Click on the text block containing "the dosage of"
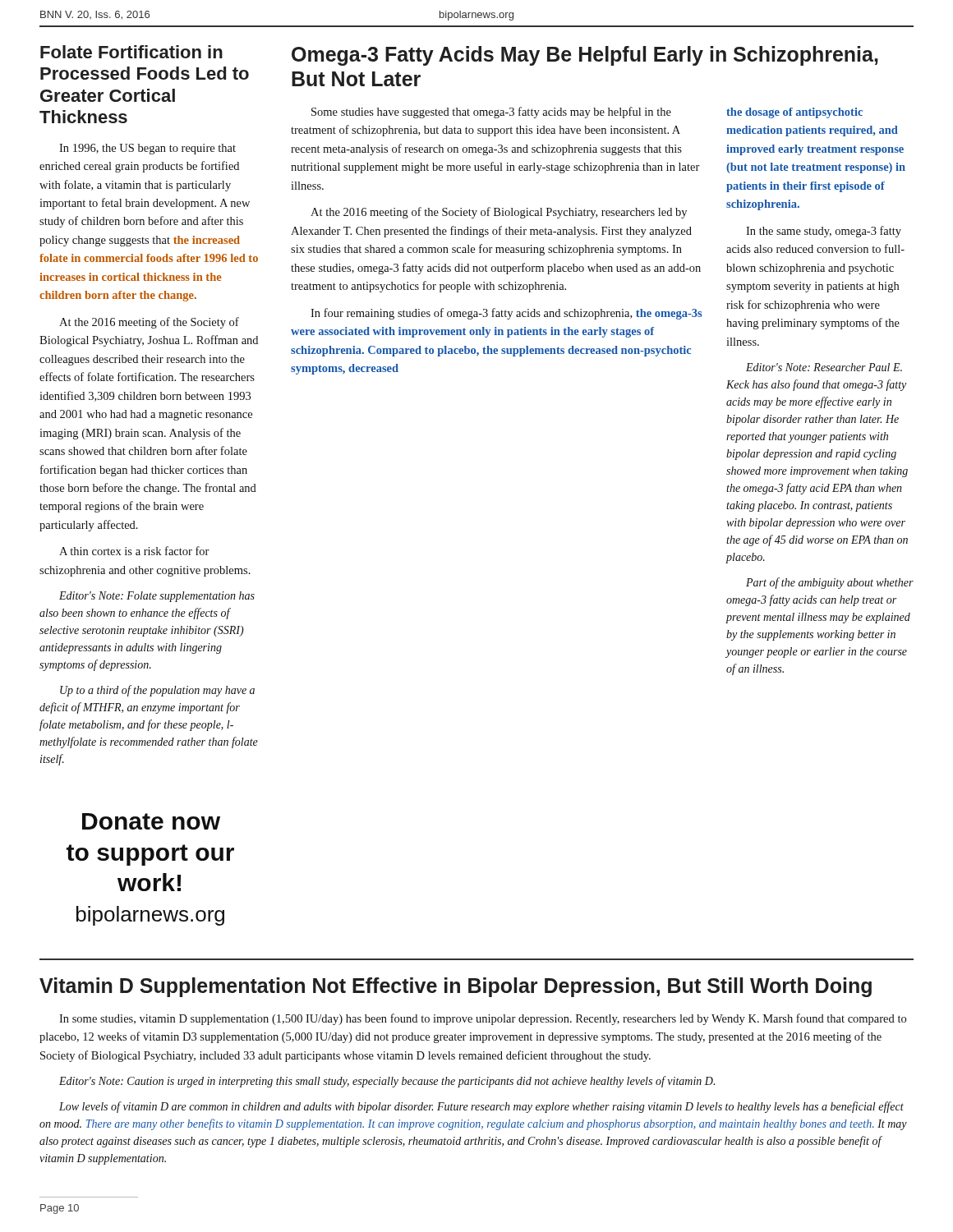This screenshot has height=1232, width=953. pyautogui.click(x=820, y=158)
